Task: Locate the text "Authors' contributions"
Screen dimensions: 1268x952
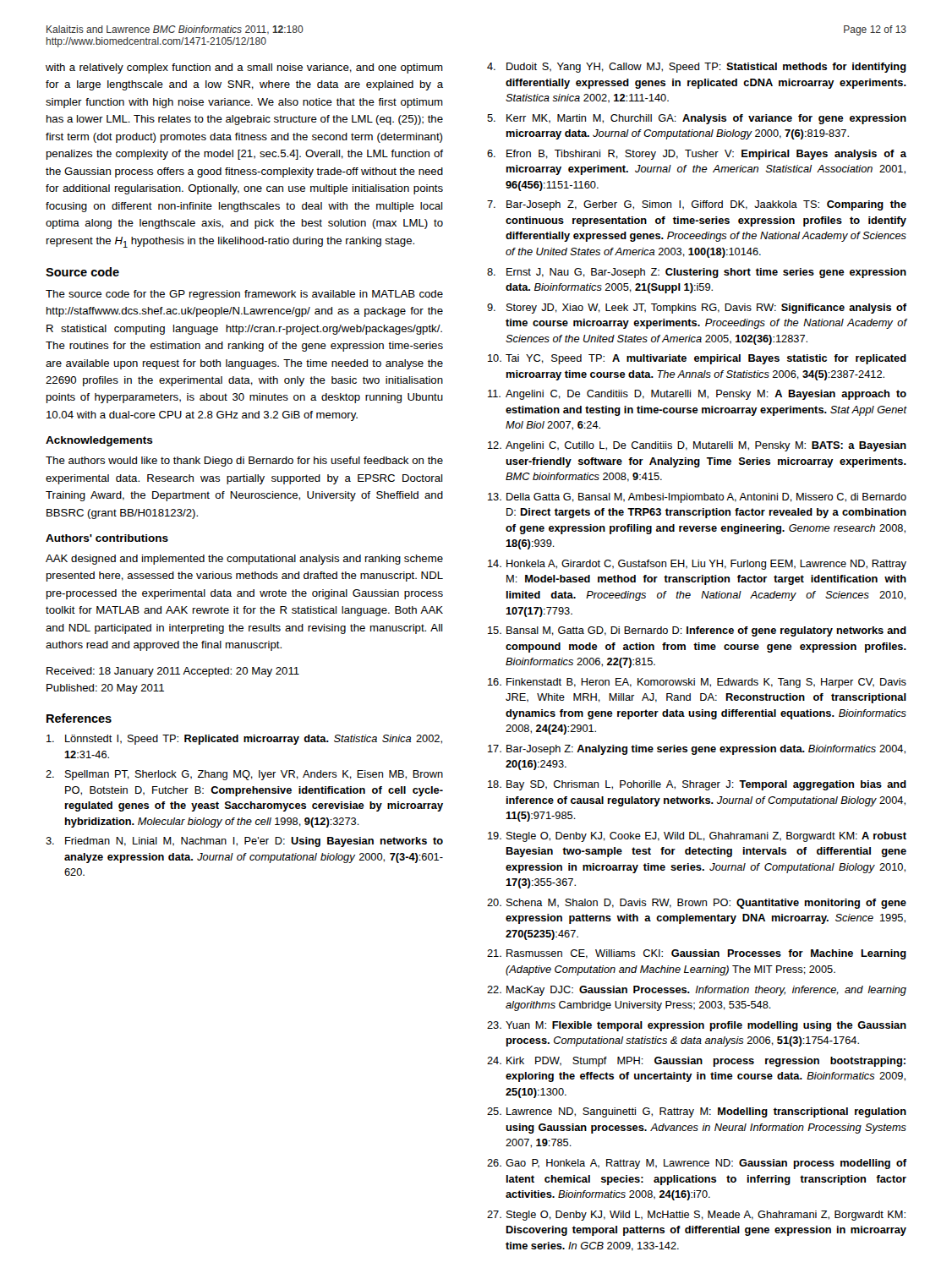Action: coord(107,538)
